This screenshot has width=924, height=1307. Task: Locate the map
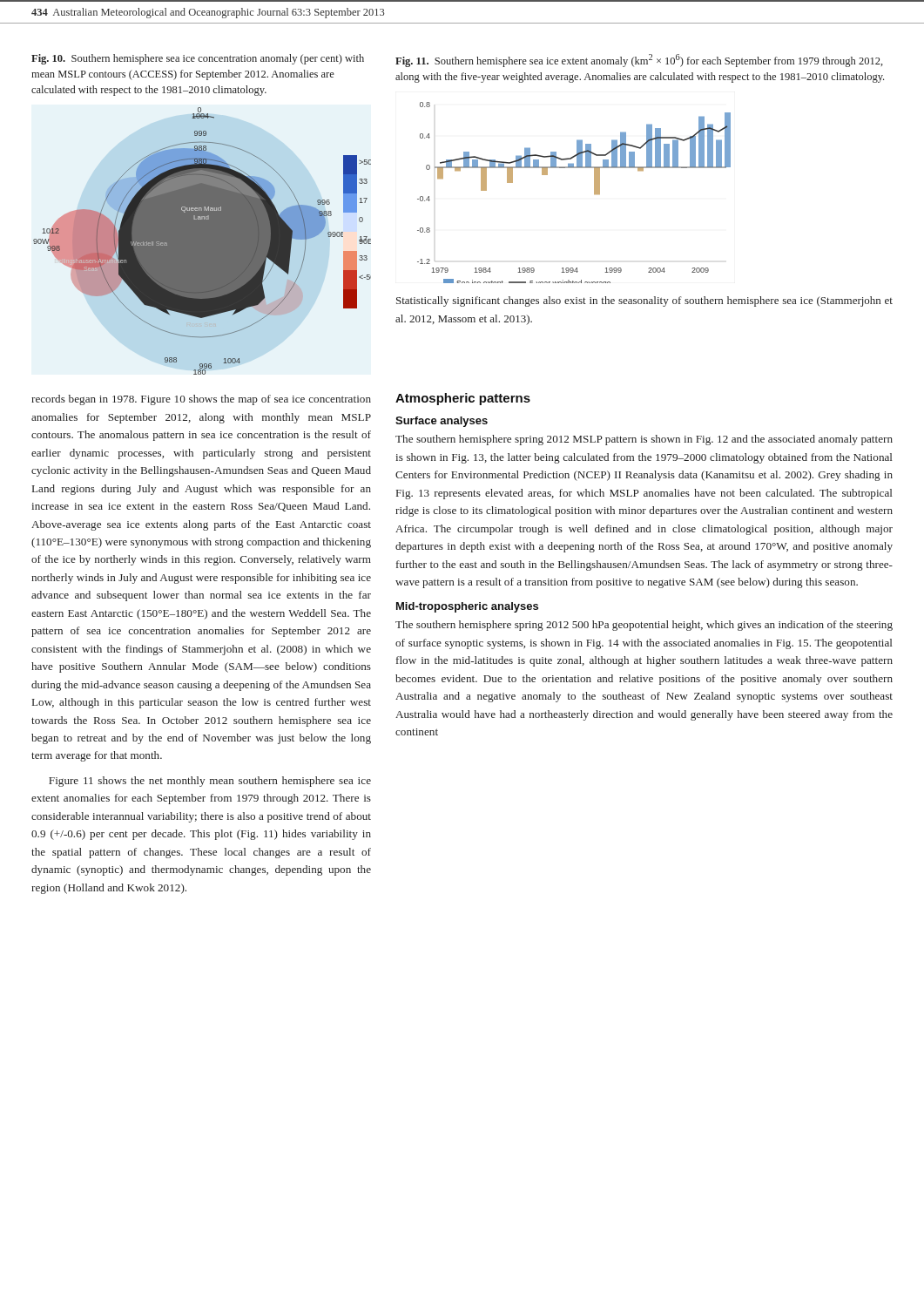[x=201, y=240]
